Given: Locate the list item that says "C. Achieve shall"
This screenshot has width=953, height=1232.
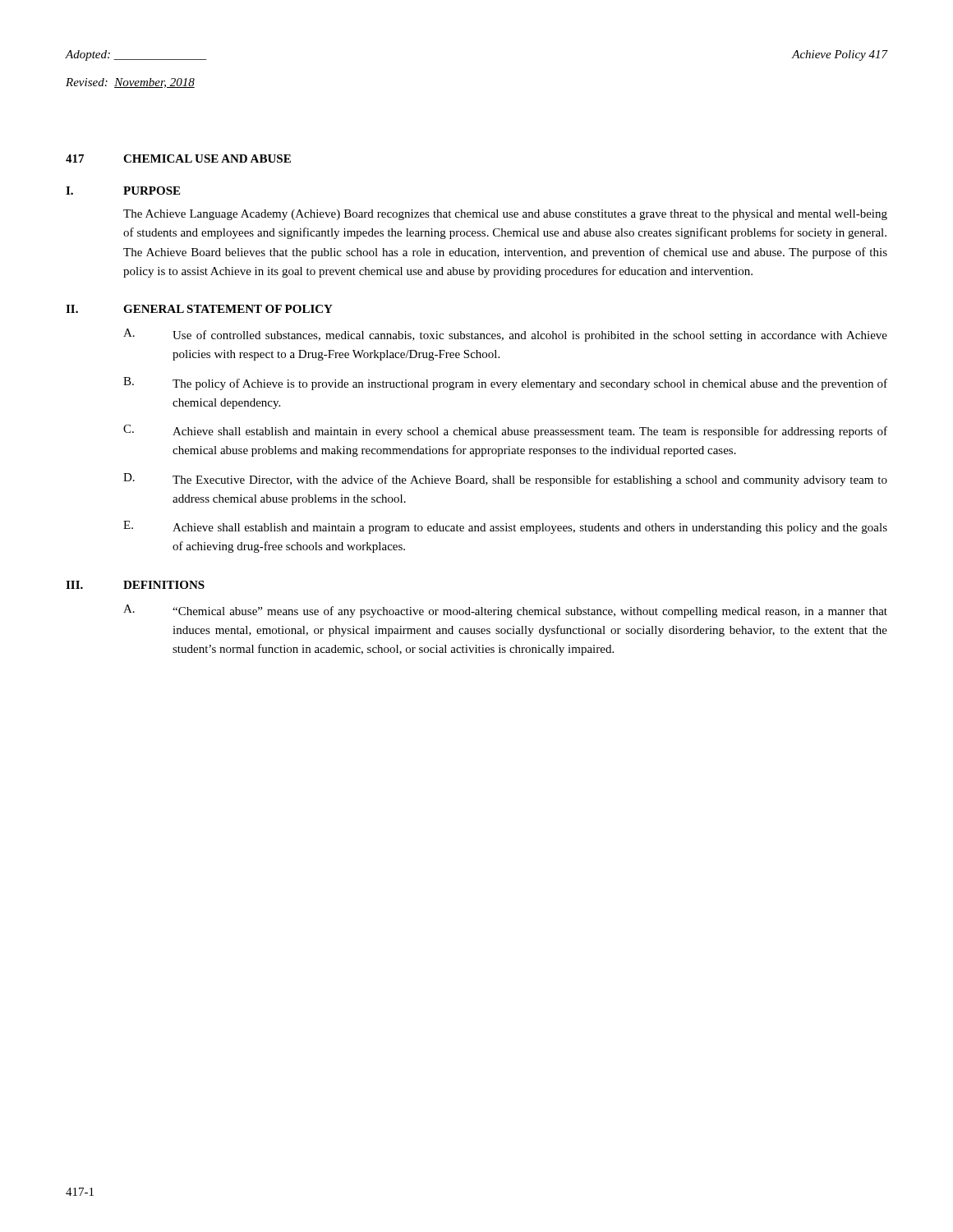Looking at the screenshot, I should pyautogui.click(x=476, y=441).
